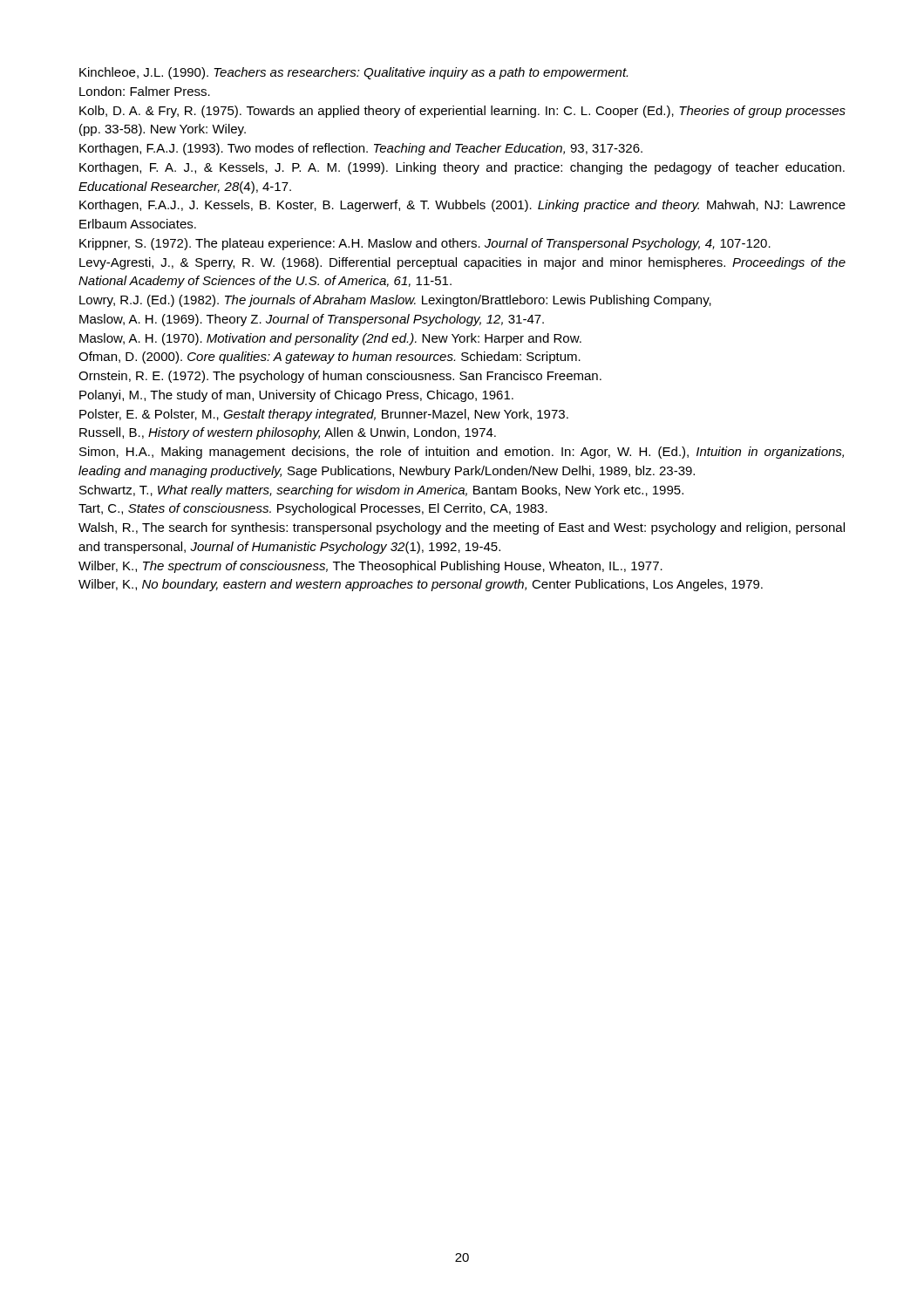
Task: Point to the block beginning "Ofman, D. (2000). Core qualities:"
Action: pyautogui.click(x=330, y=356)
